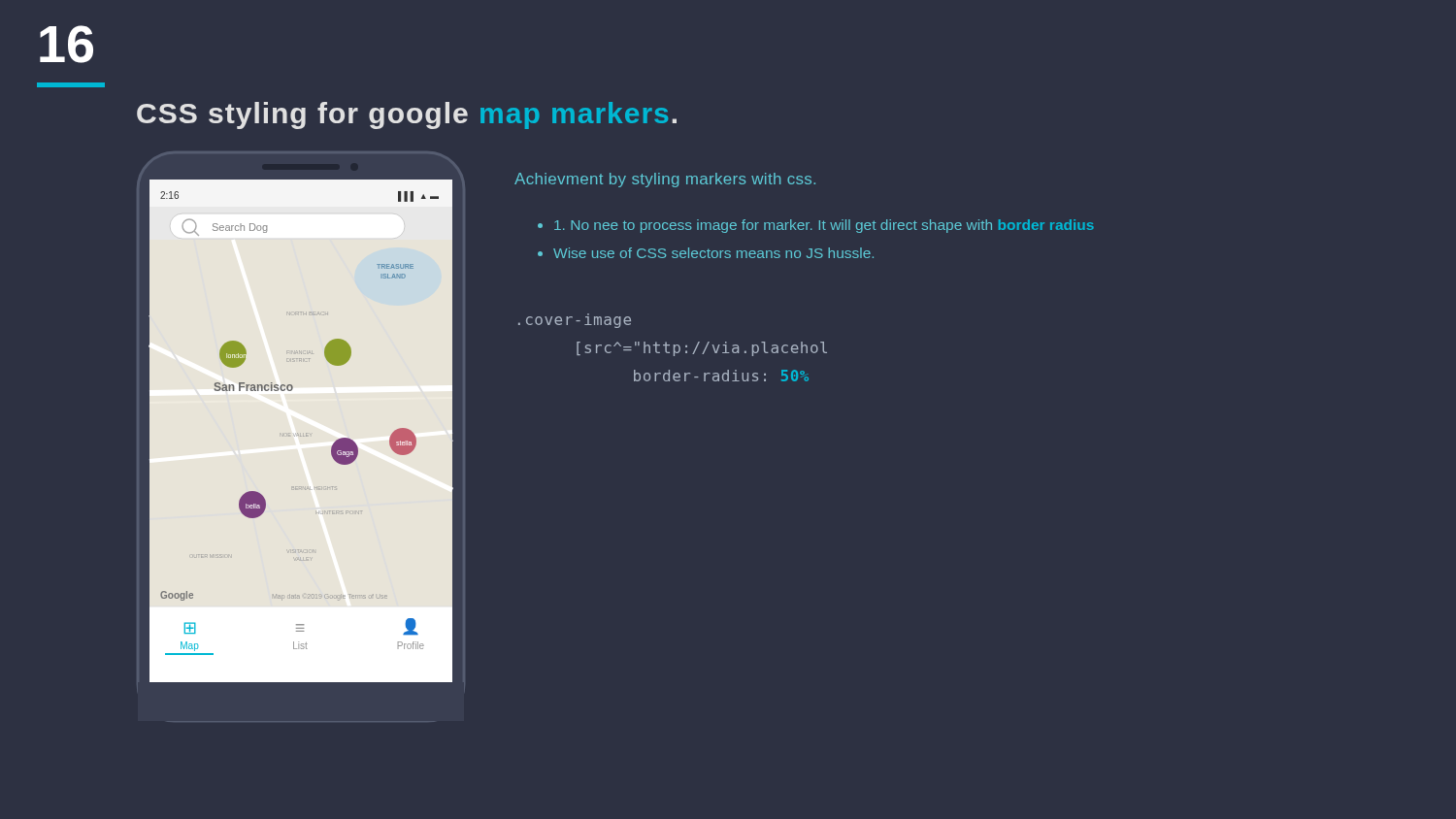The image size is (1456, 819).
Task: Navigate to the passage starting "Achievment by styling markers with"
Action: 666,179
